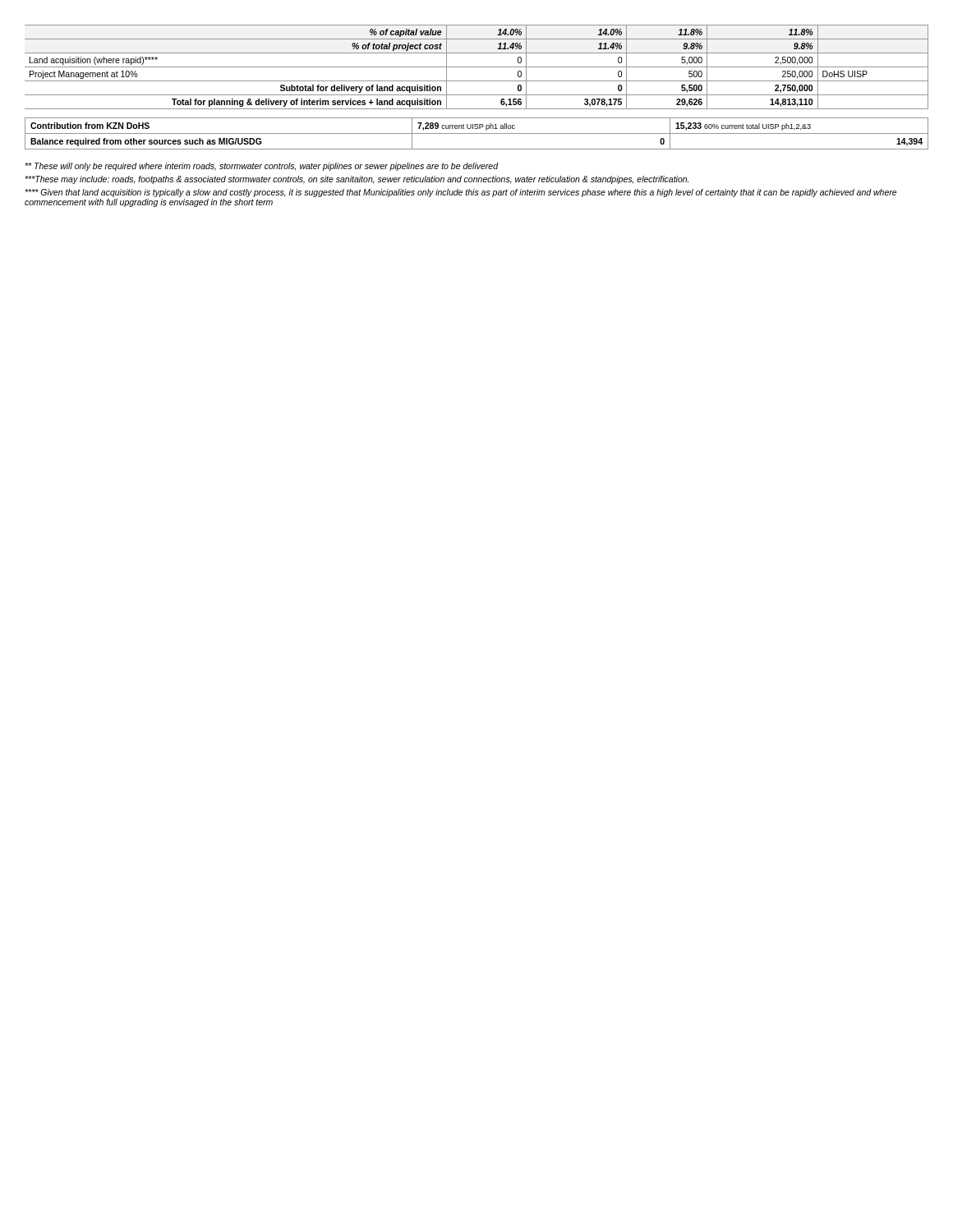Find the footnote with the text "These may include: roads, footpaths & associated stormwater"
Screen dimensions: 1232x953
click(476, 179)
